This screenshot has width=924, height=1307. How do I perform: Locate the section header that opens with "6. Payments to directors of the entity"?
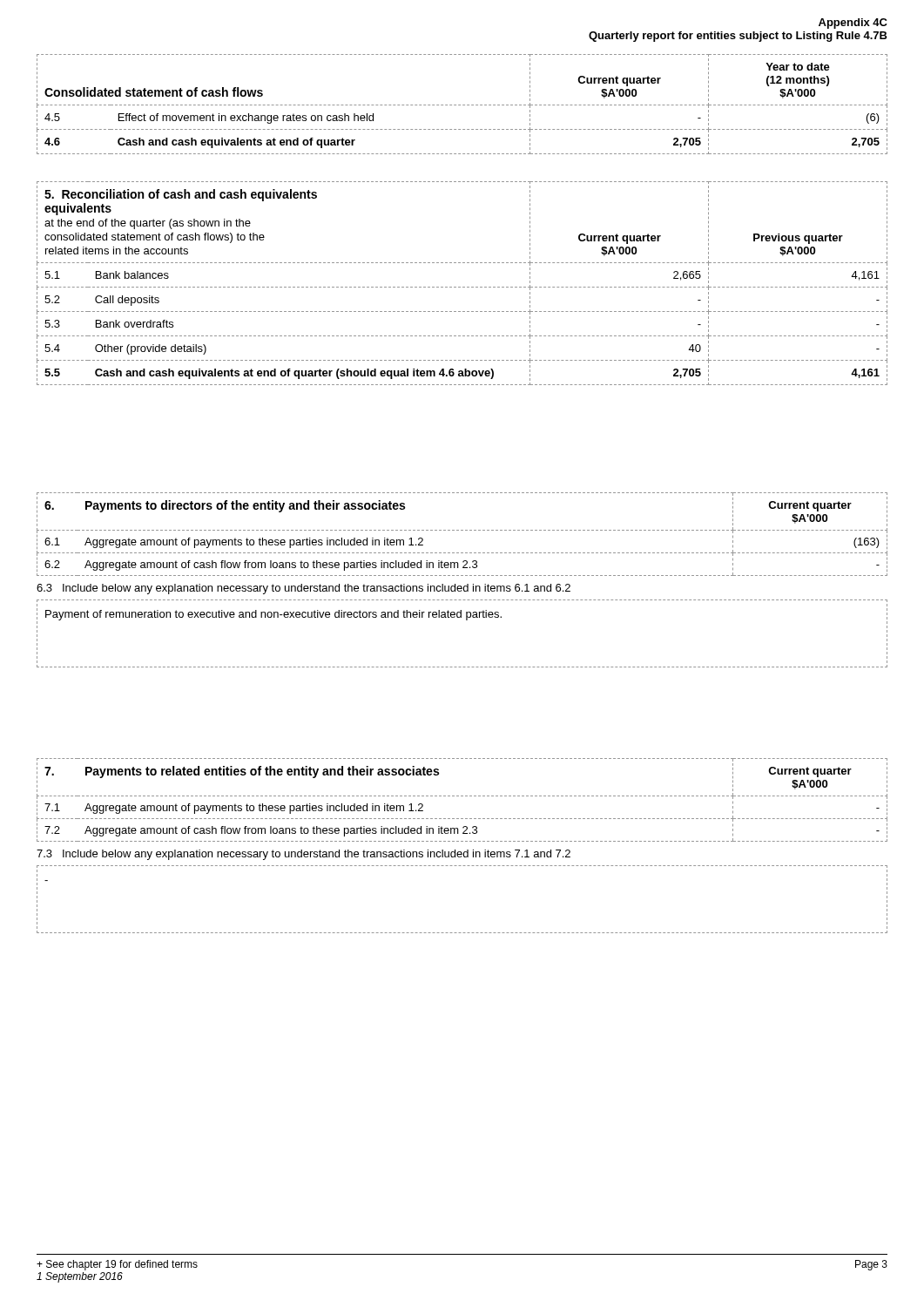coord(462,511)
